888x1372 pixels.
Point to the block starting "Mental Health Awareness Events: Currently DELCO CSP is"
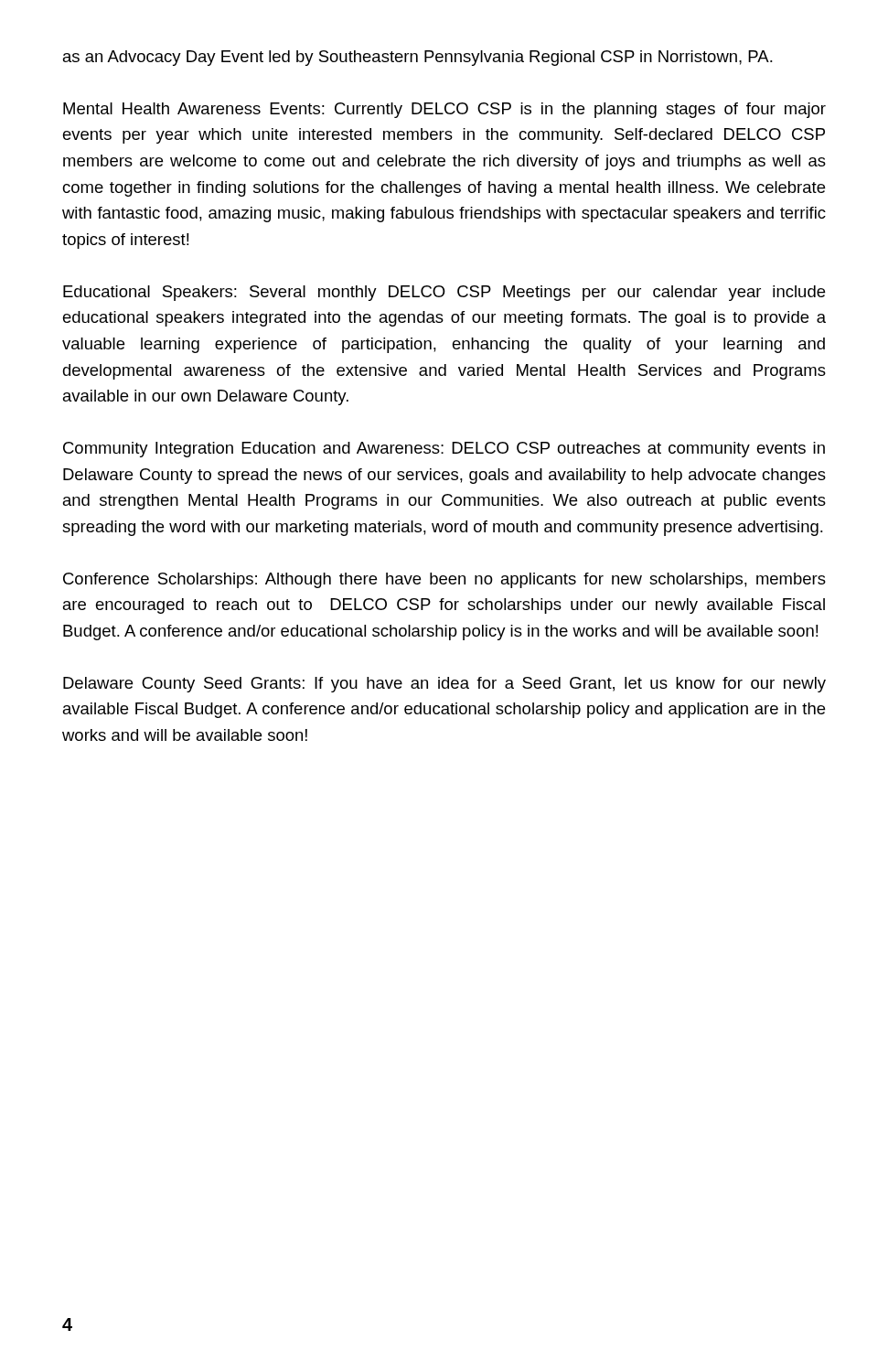tap(444, 174)
